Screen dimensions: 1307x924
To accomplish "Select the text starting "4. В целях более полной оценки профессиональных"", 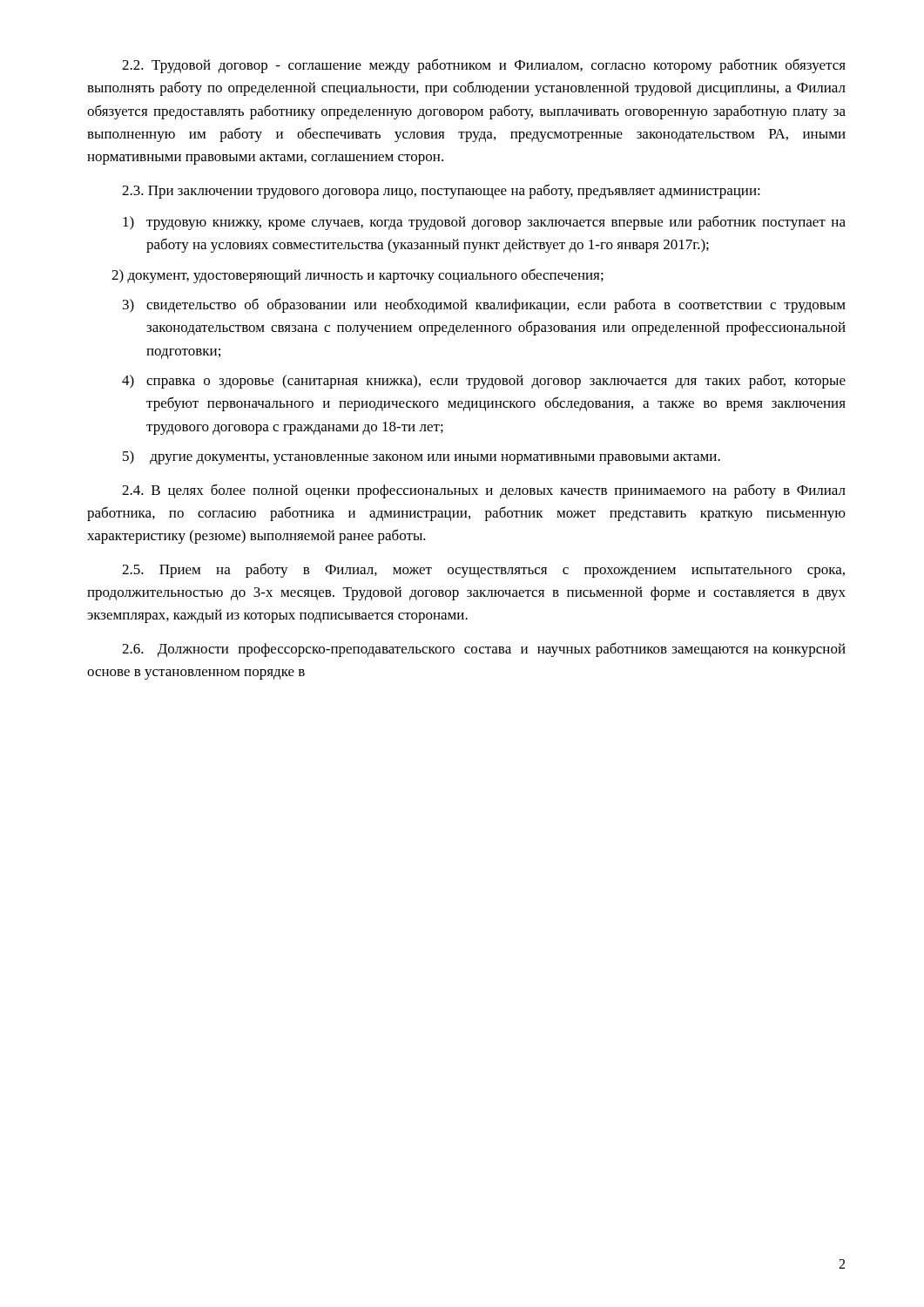I will coord(466,513).
